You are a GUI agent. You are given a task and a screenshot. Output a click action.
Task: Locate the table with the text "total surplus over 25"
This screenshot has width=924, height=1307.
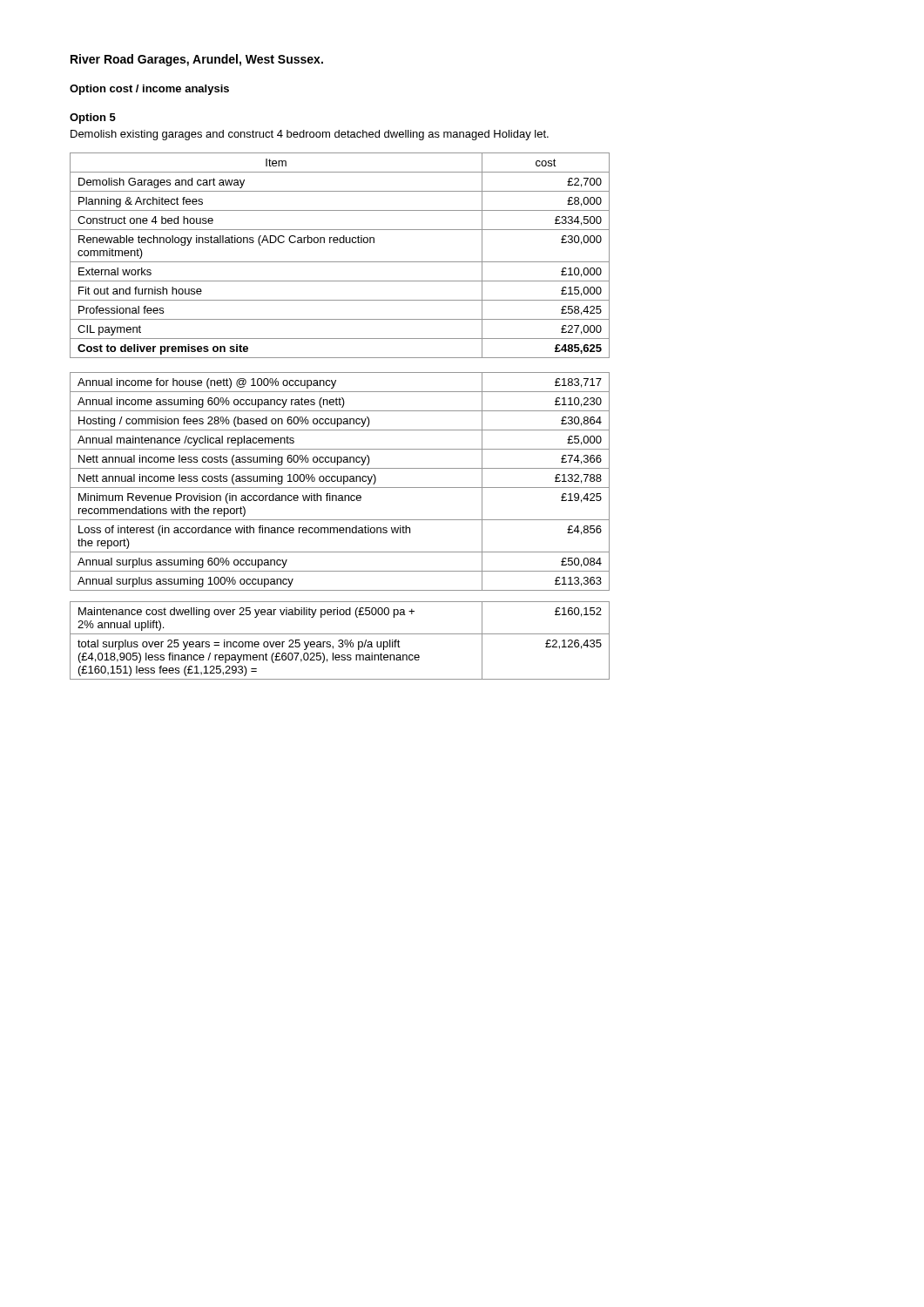(444, 640)
